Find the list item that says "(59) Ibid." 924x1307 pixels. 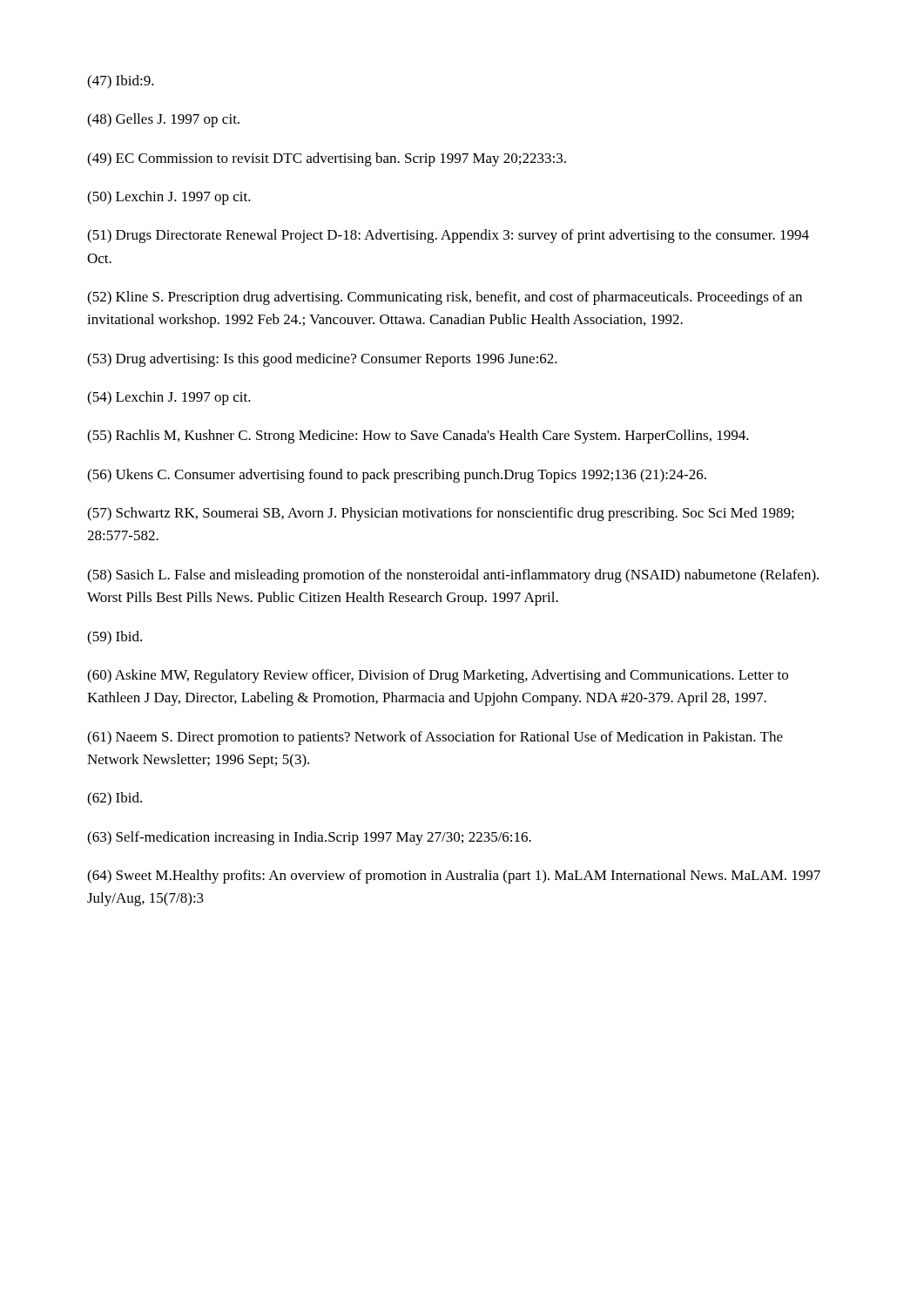click(115, 636)
